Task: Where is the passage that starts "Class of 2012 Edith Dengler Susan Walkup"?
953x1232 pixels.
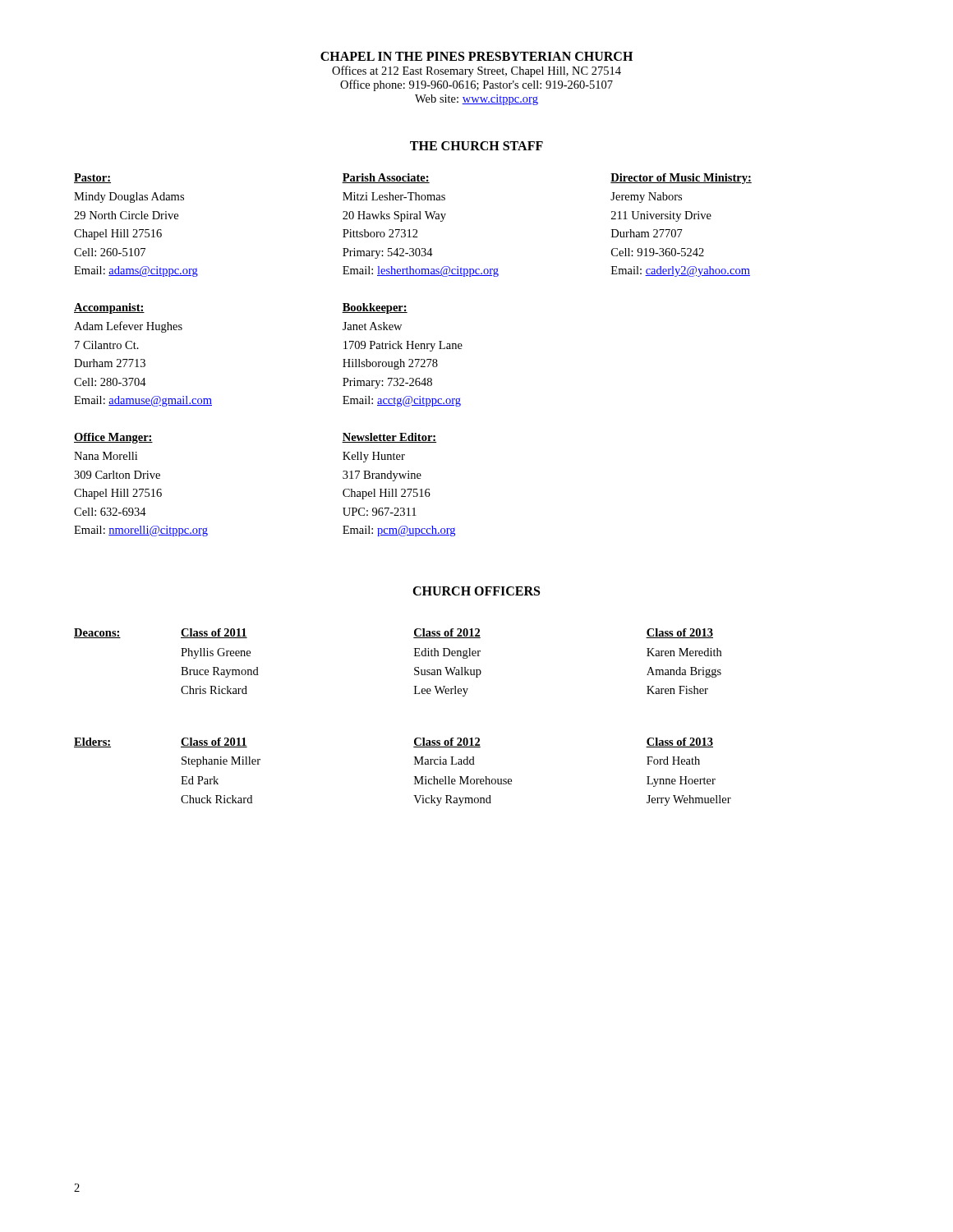Action: click(447, 633)
